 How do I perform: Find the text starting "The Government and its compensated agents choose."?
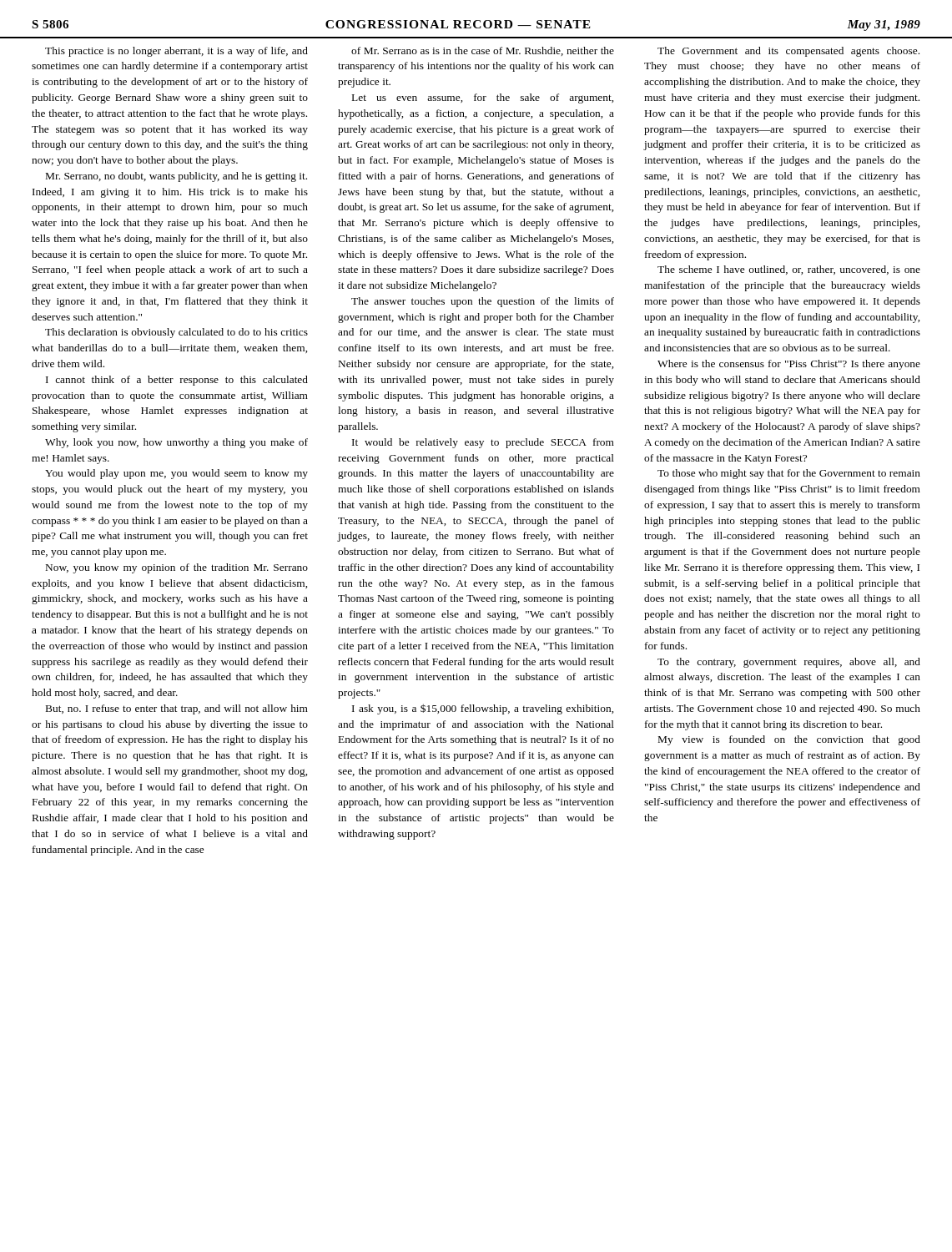782,435
